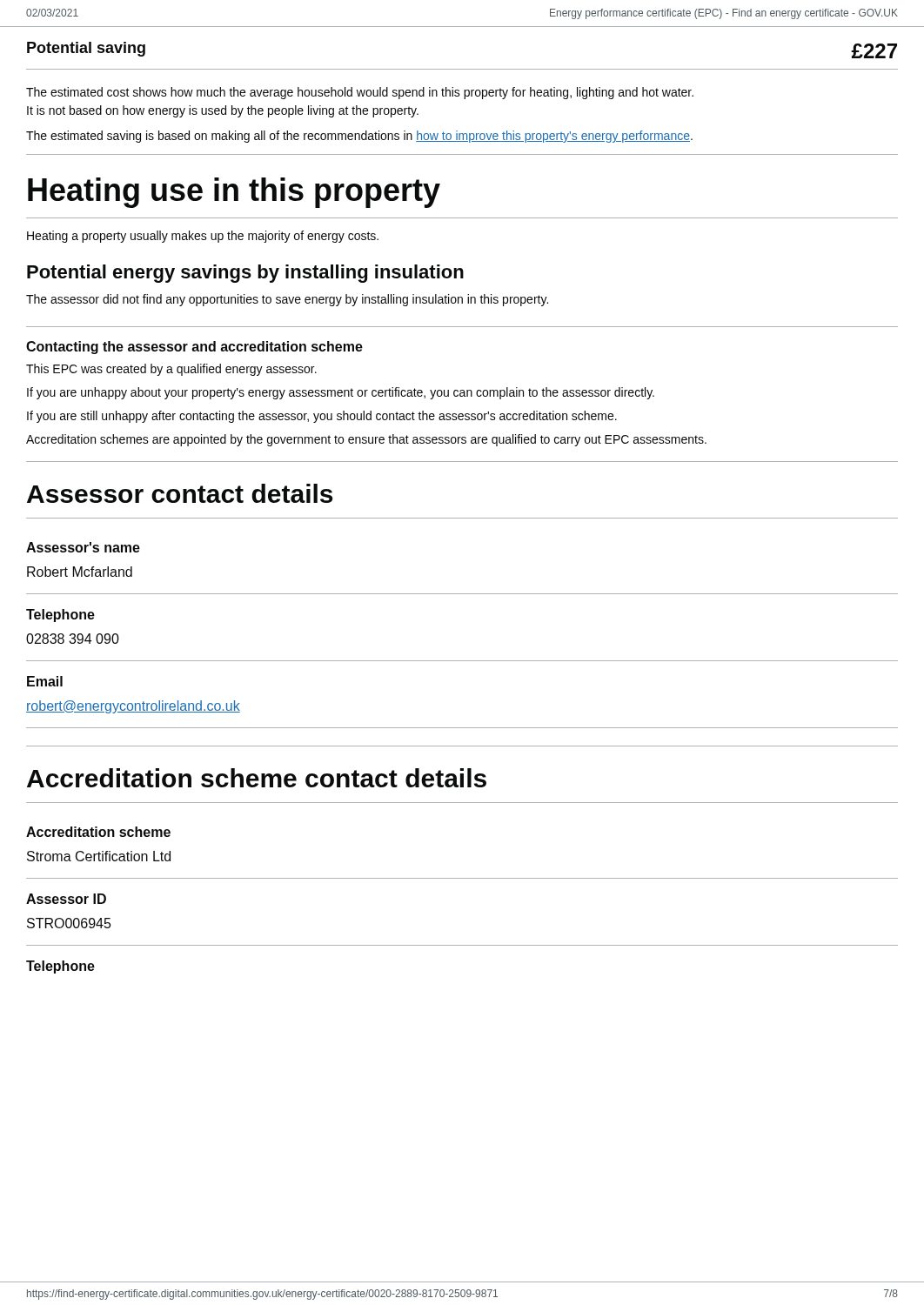Navigate to the element starting "This EPC was created"
The height and width of the screenshot is (1305, 924).
point(171,370)
